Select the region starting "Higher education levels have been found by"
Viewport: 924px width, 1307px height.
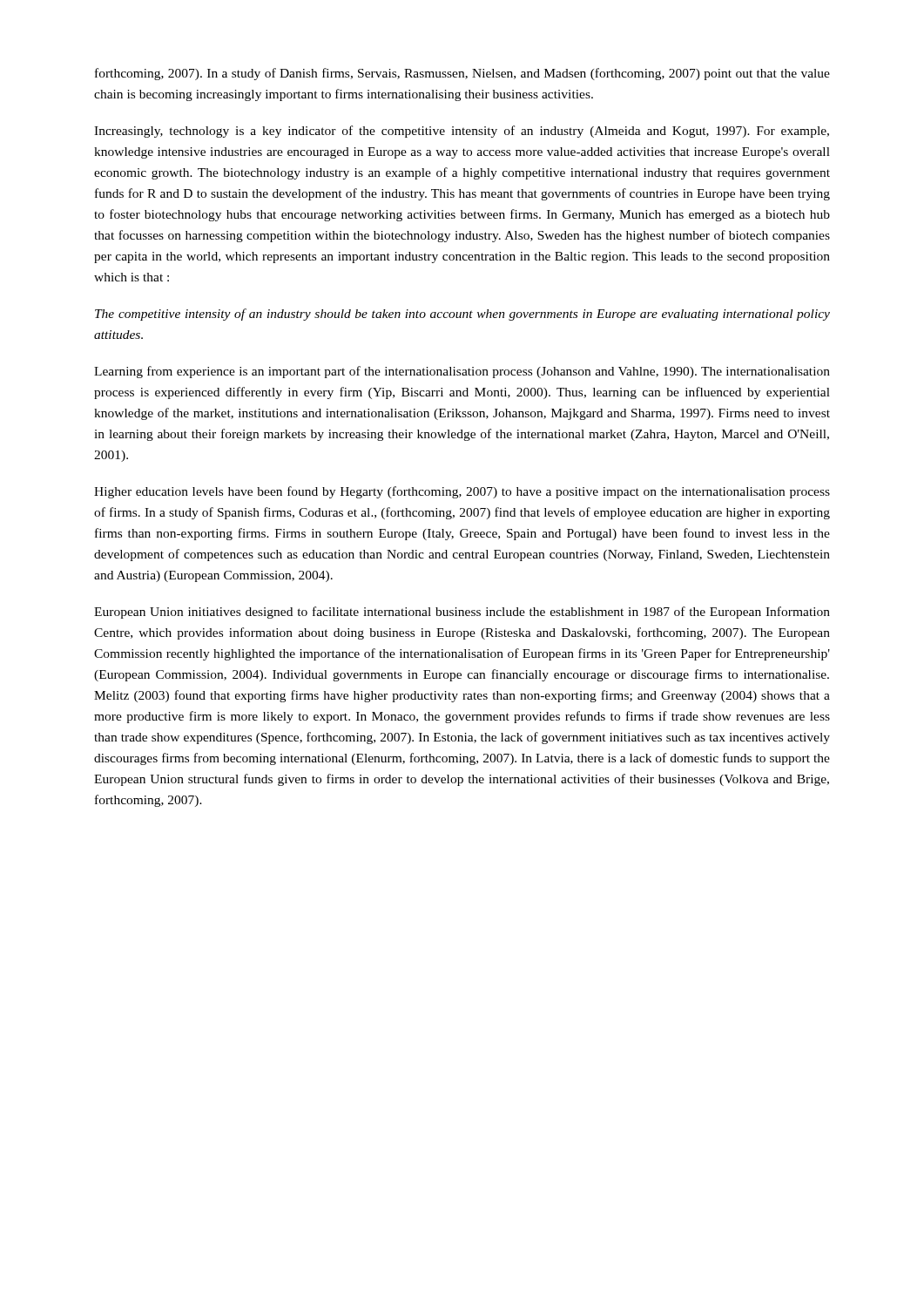[462, 533]
